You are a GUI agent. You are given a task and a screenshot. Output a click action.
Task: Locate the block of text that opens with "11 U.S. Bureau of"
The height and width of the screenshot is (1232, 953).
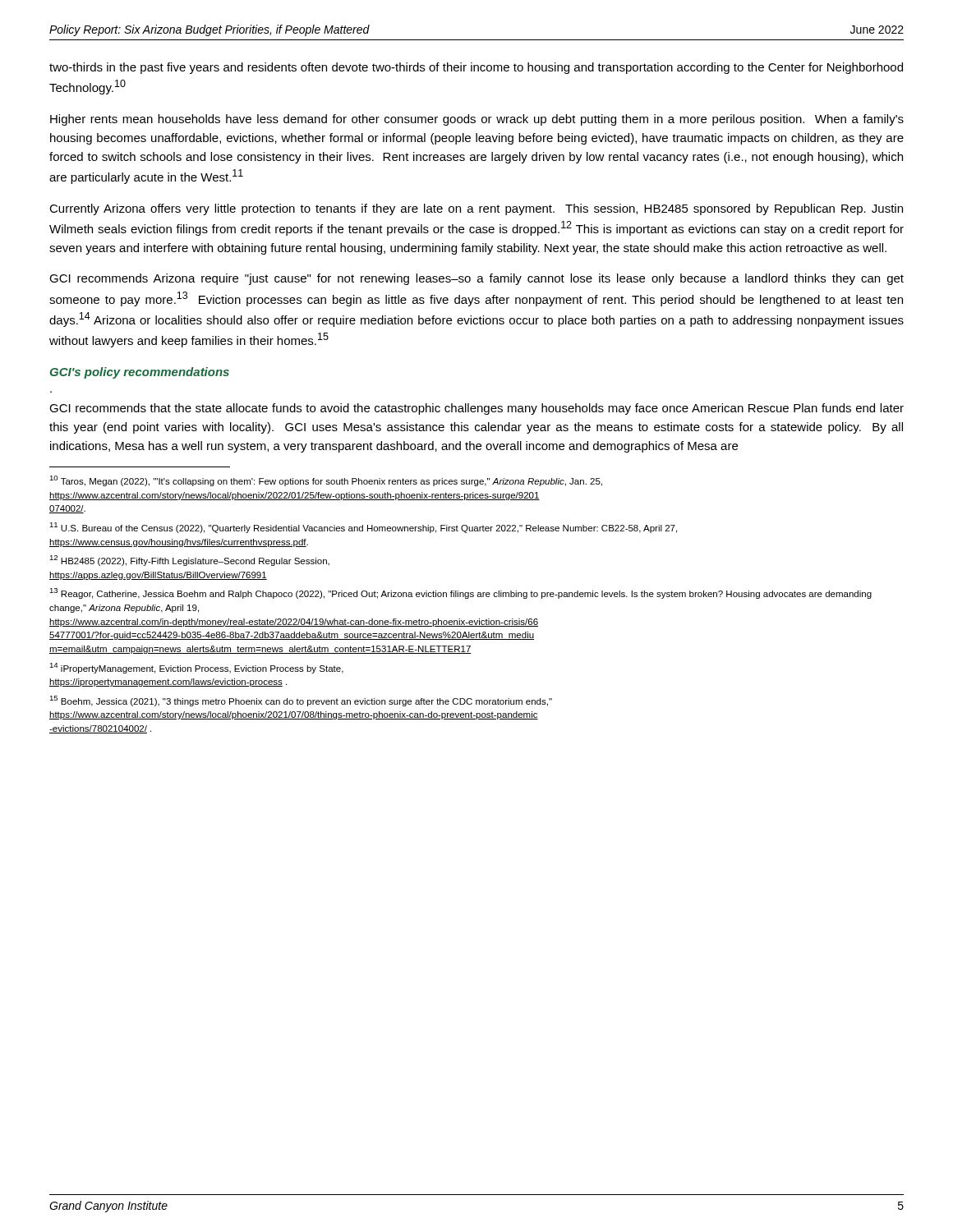(x=364, y=533)
